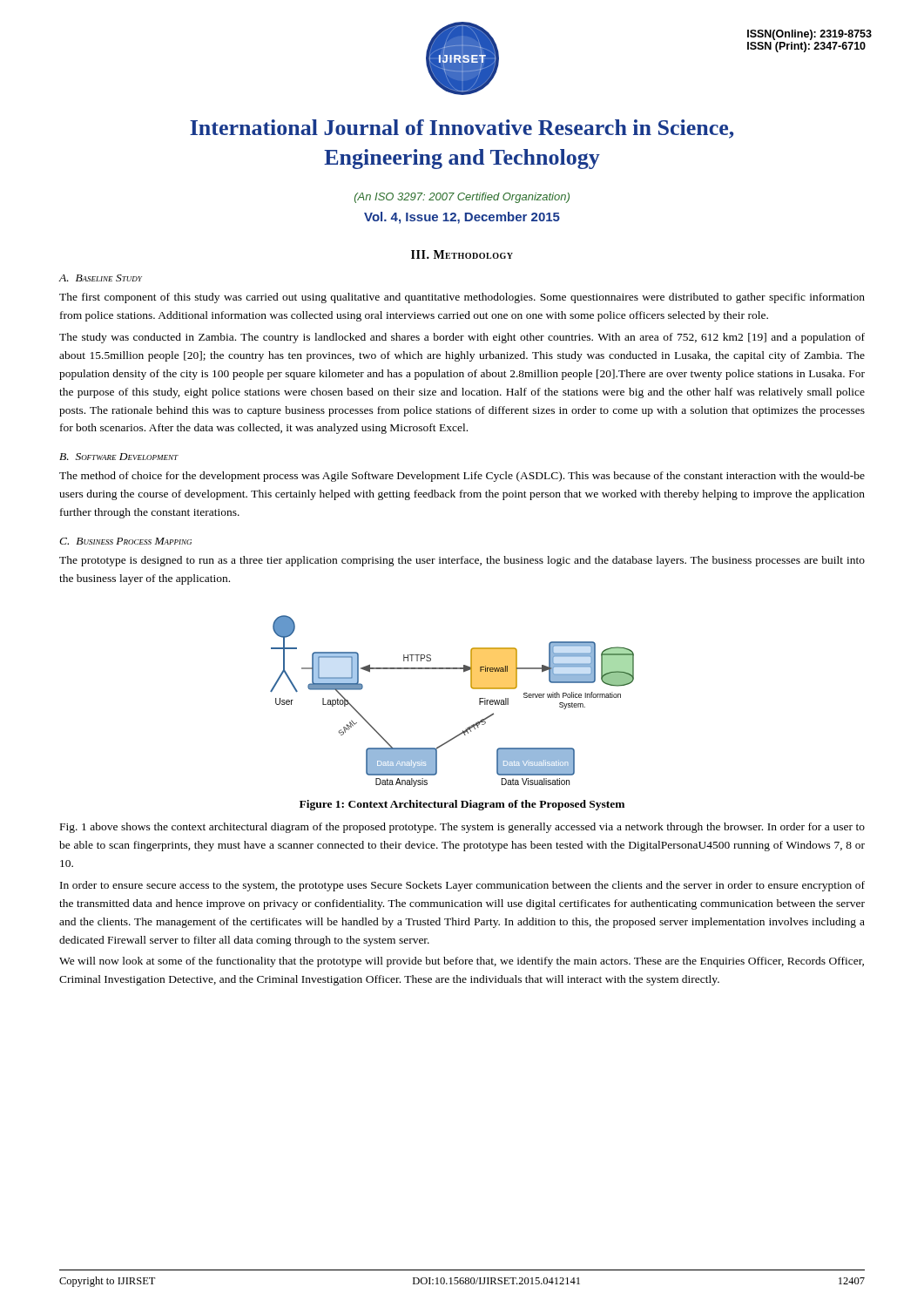Navigate to the block starting "B. Software Development"

click(119, 456)
